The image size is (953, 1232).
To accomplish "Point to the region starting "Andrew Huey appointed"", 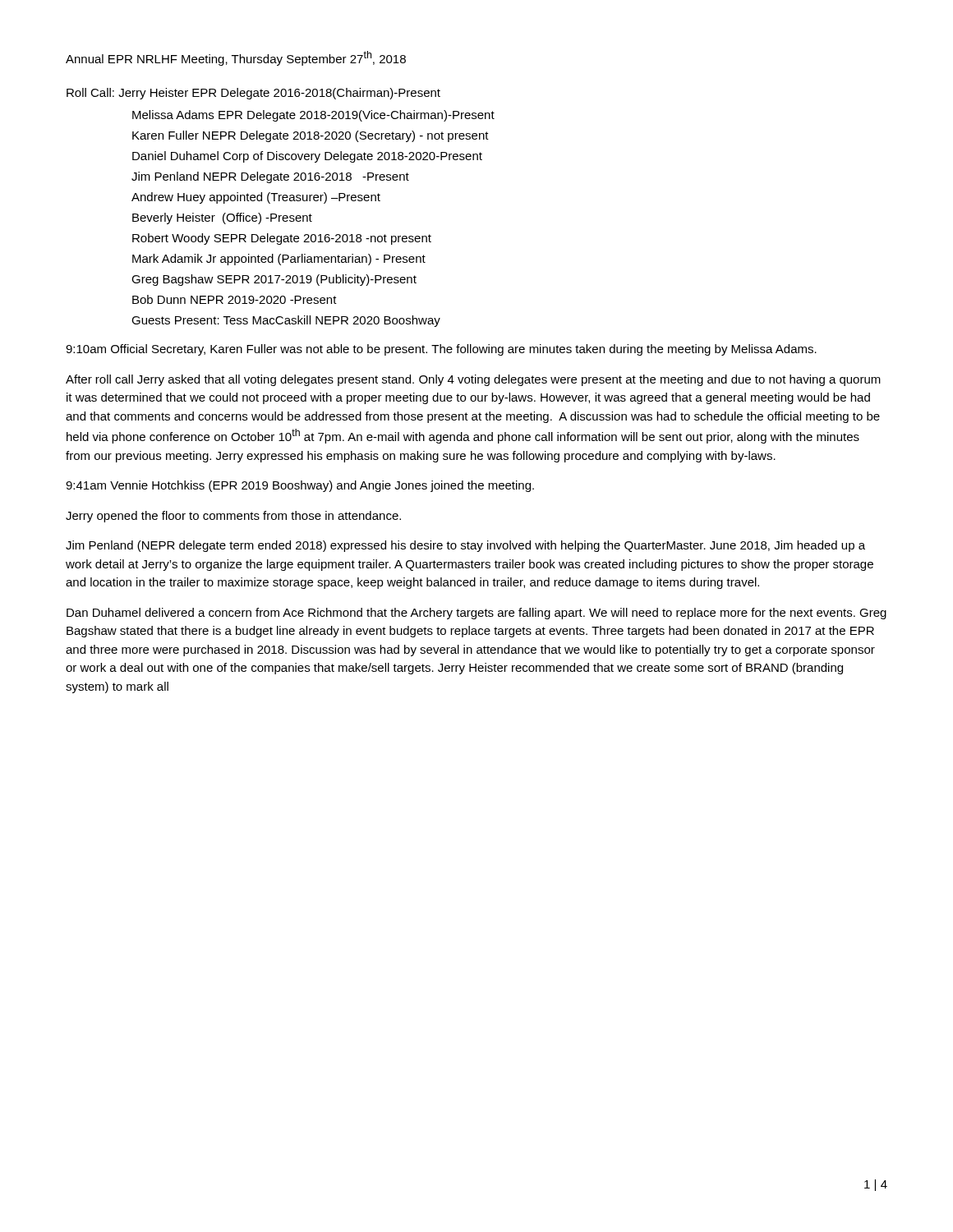I will [256, 197].
